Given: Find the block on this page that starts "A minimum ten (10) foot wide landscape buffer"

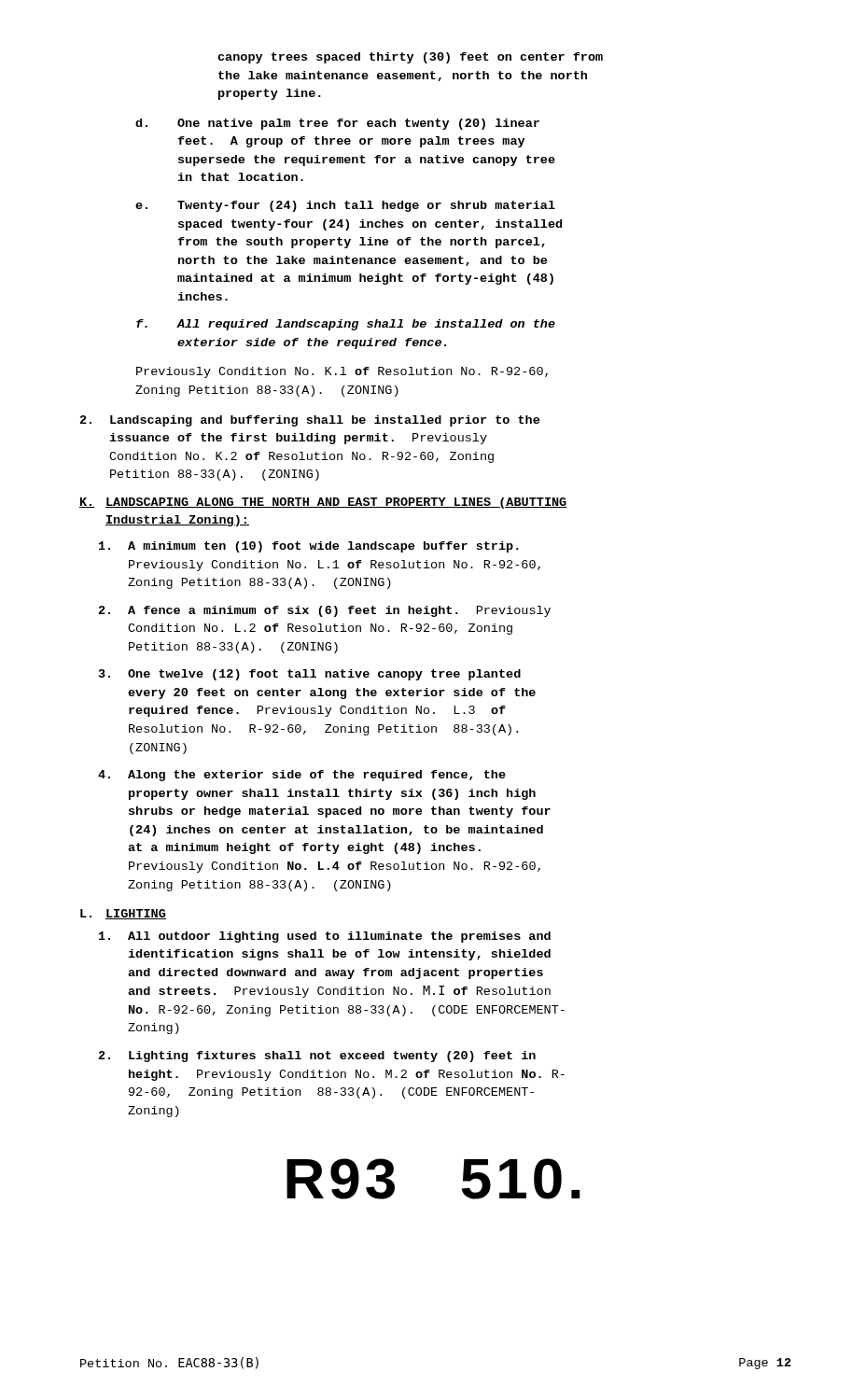Looking at the screenshot, I should [x=445, y=565].
